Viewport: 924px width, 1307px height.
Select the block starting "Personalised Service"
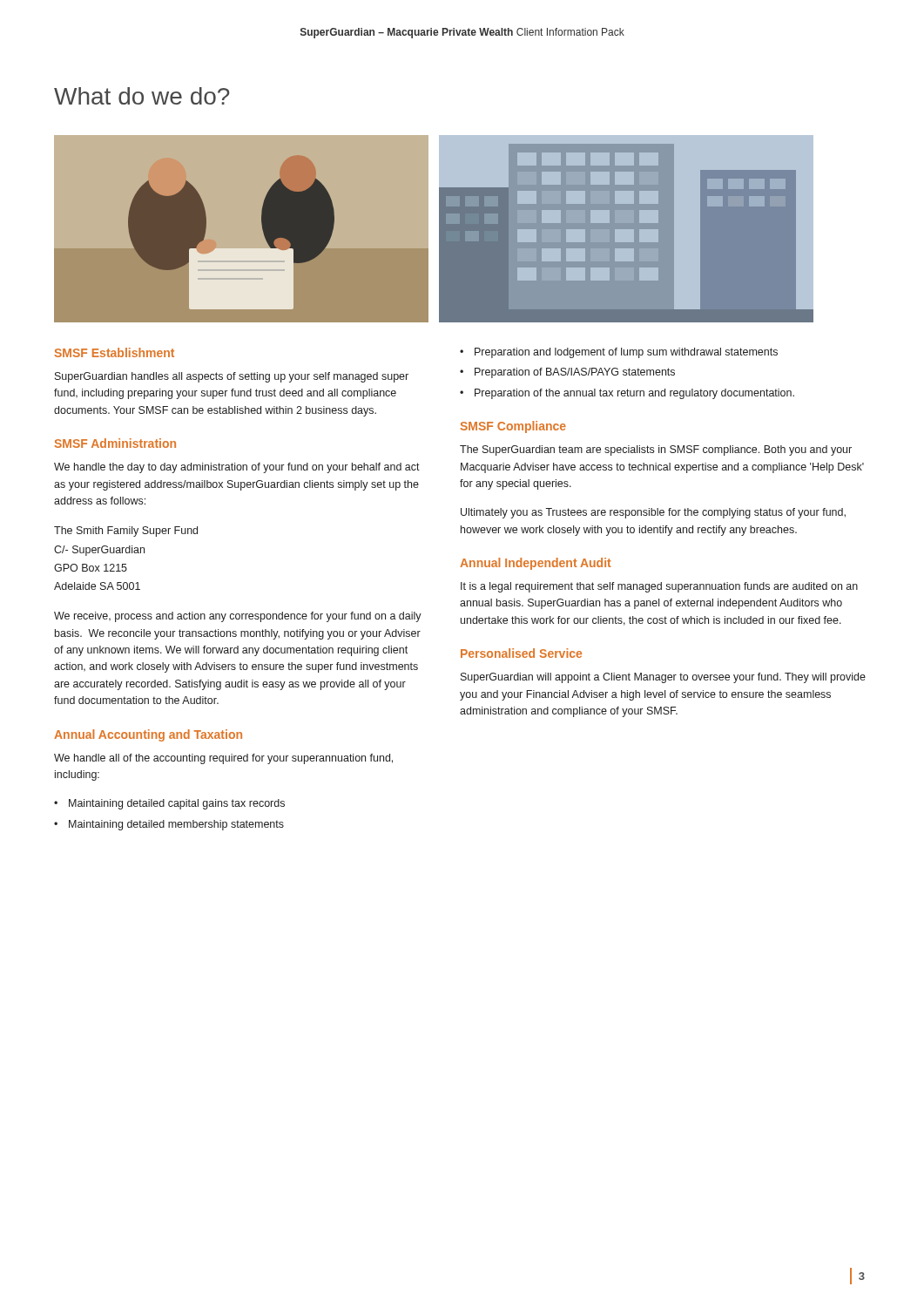coord(521,654)
